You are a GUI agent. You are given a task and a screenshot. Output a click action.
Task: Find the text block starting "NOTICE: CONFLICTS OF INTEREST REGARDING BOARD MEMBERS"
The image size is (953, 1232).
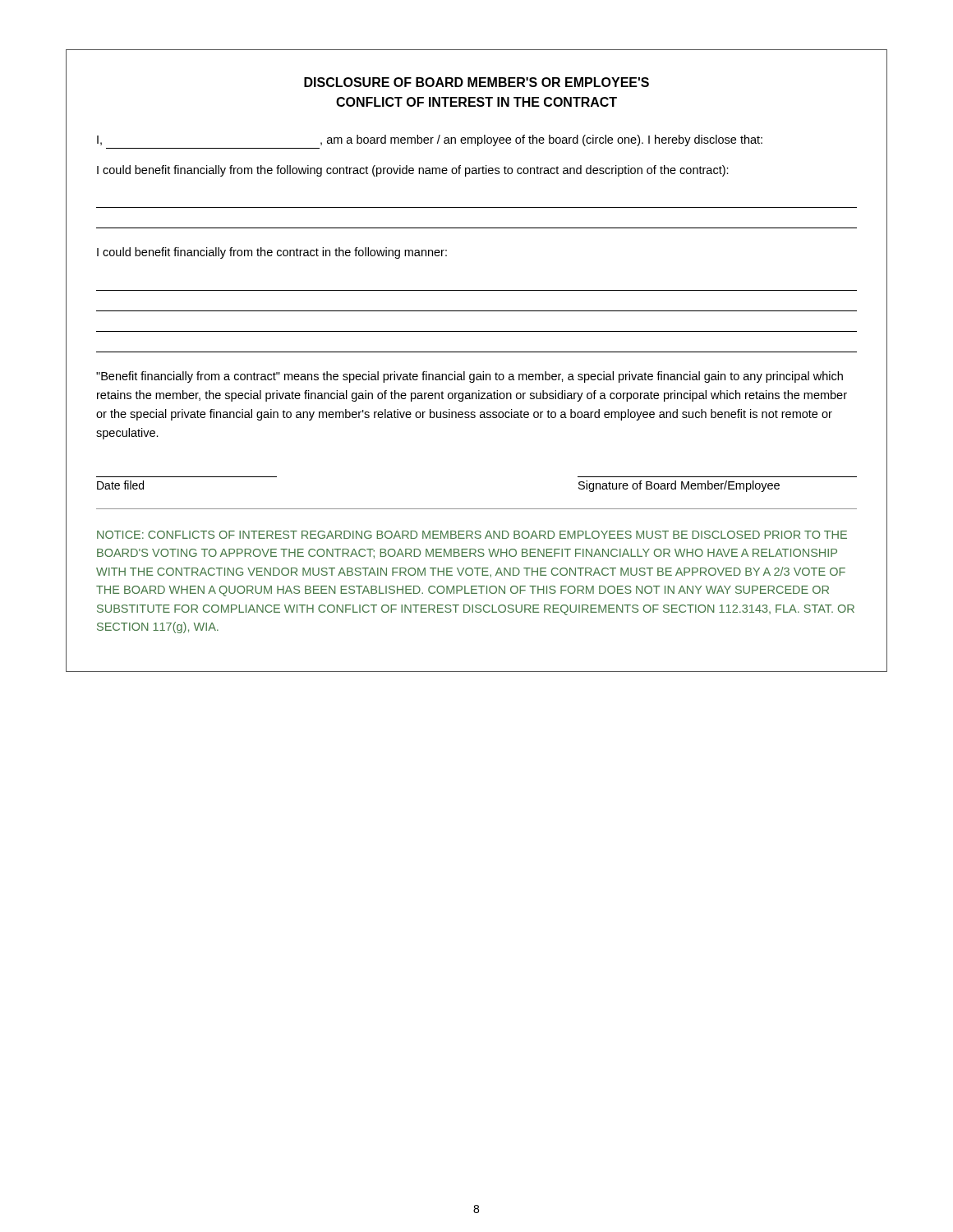point(476,581)
